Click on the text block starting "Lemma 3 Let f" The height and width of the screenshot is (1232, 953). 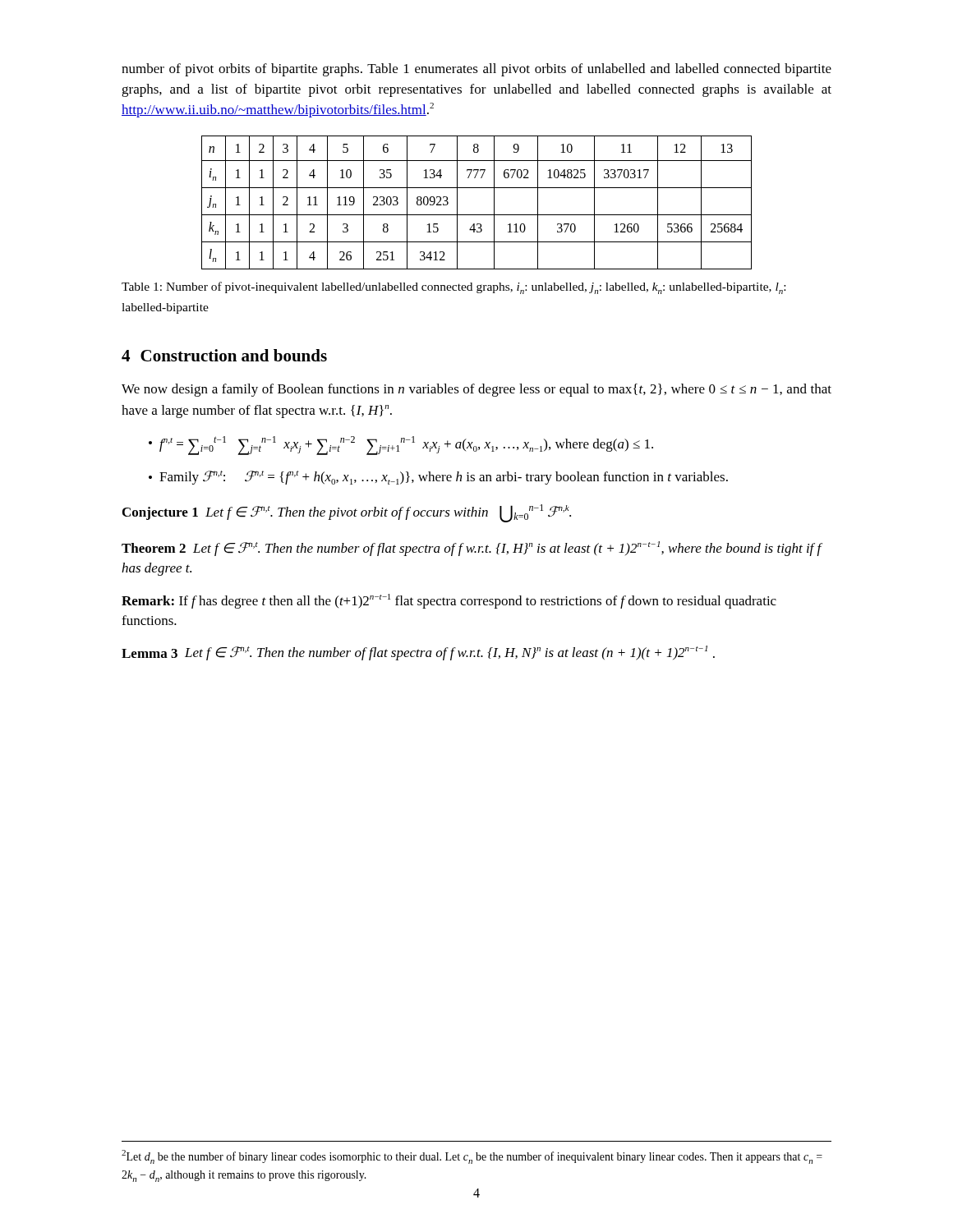[419, 652]
